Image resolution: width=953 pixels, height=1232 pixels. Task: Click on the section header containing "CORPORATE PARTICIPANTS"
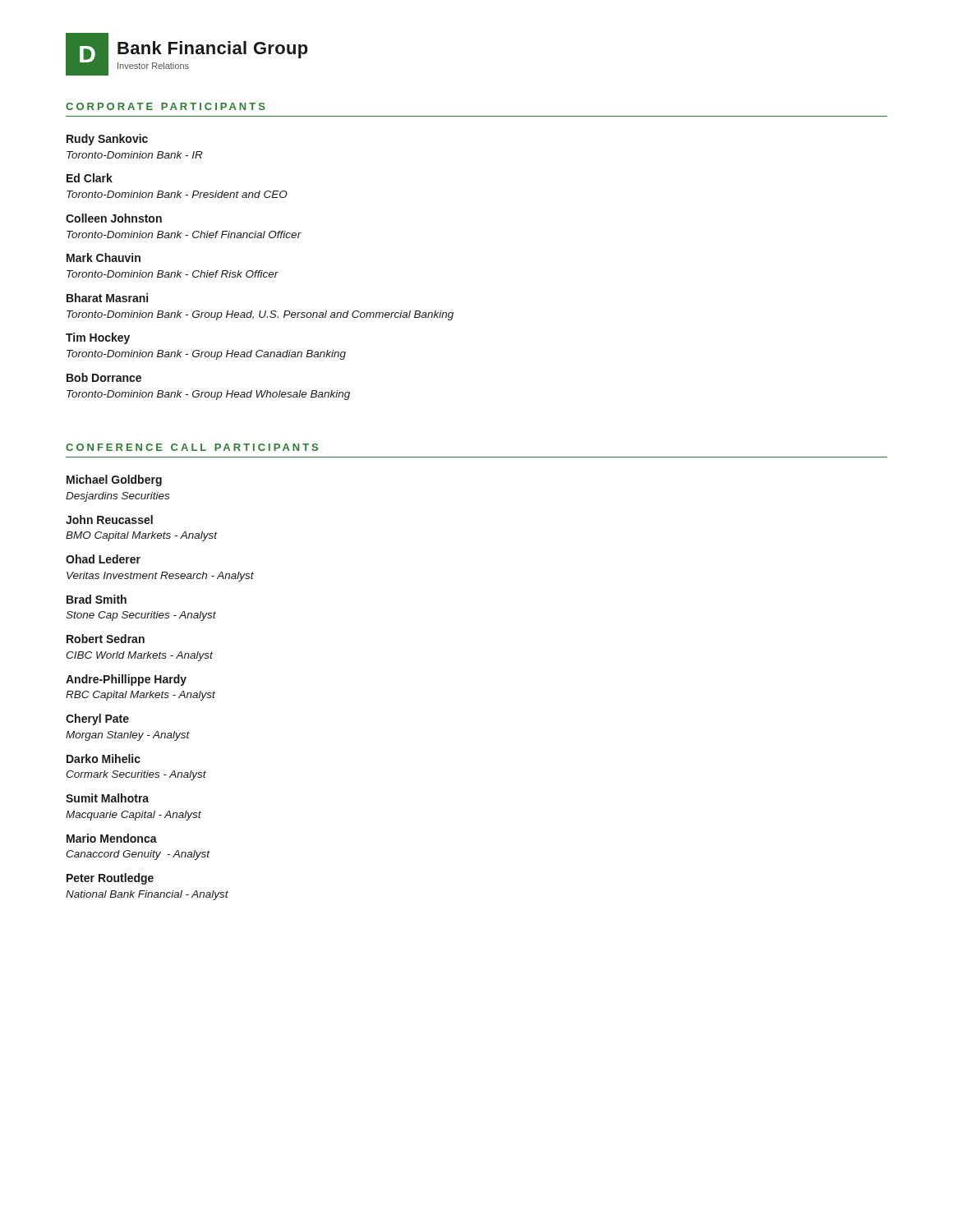[167, 106]
